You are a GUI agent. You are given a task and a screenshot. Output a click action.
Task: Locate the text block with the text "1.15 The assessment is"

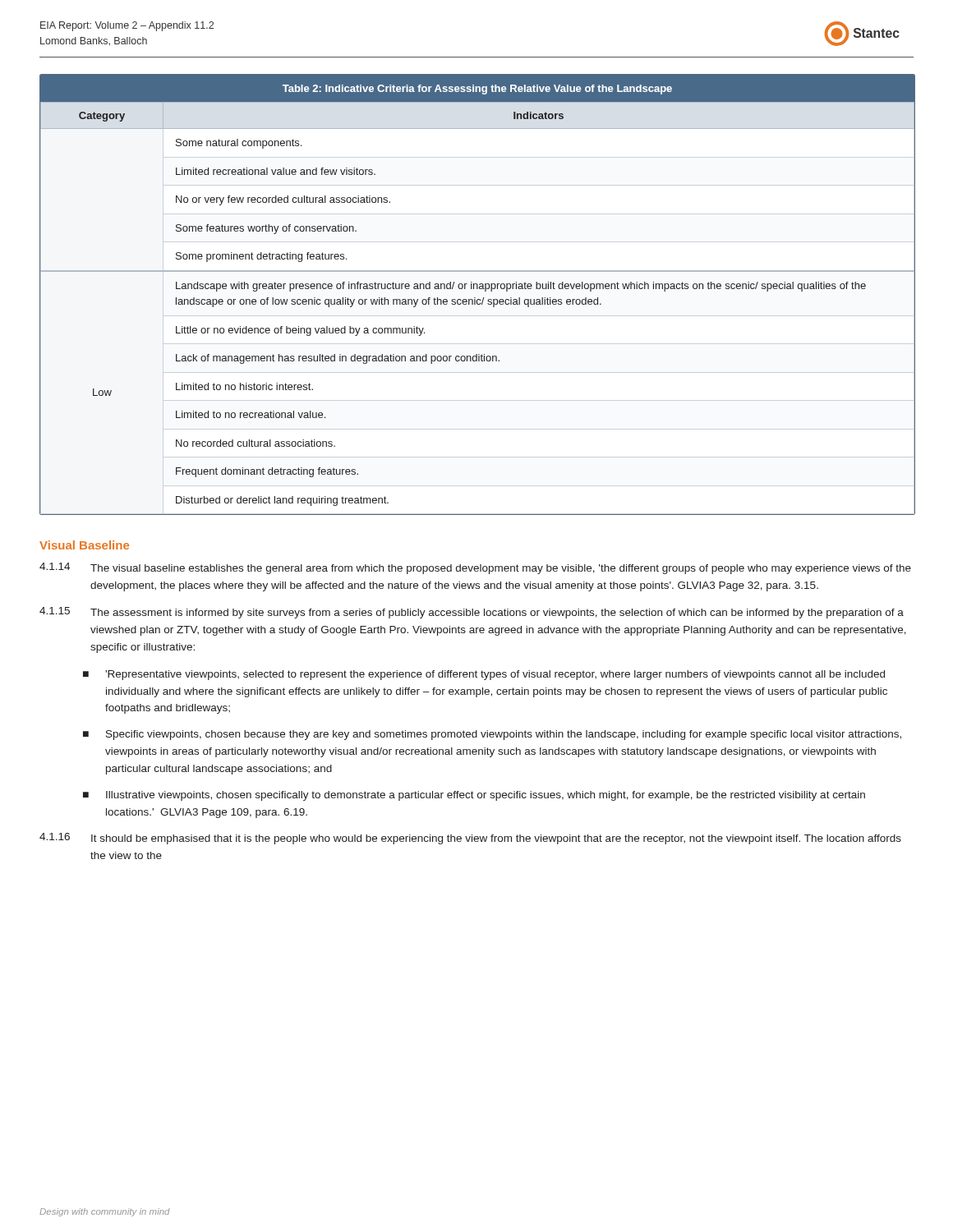[x=476, y=630]
